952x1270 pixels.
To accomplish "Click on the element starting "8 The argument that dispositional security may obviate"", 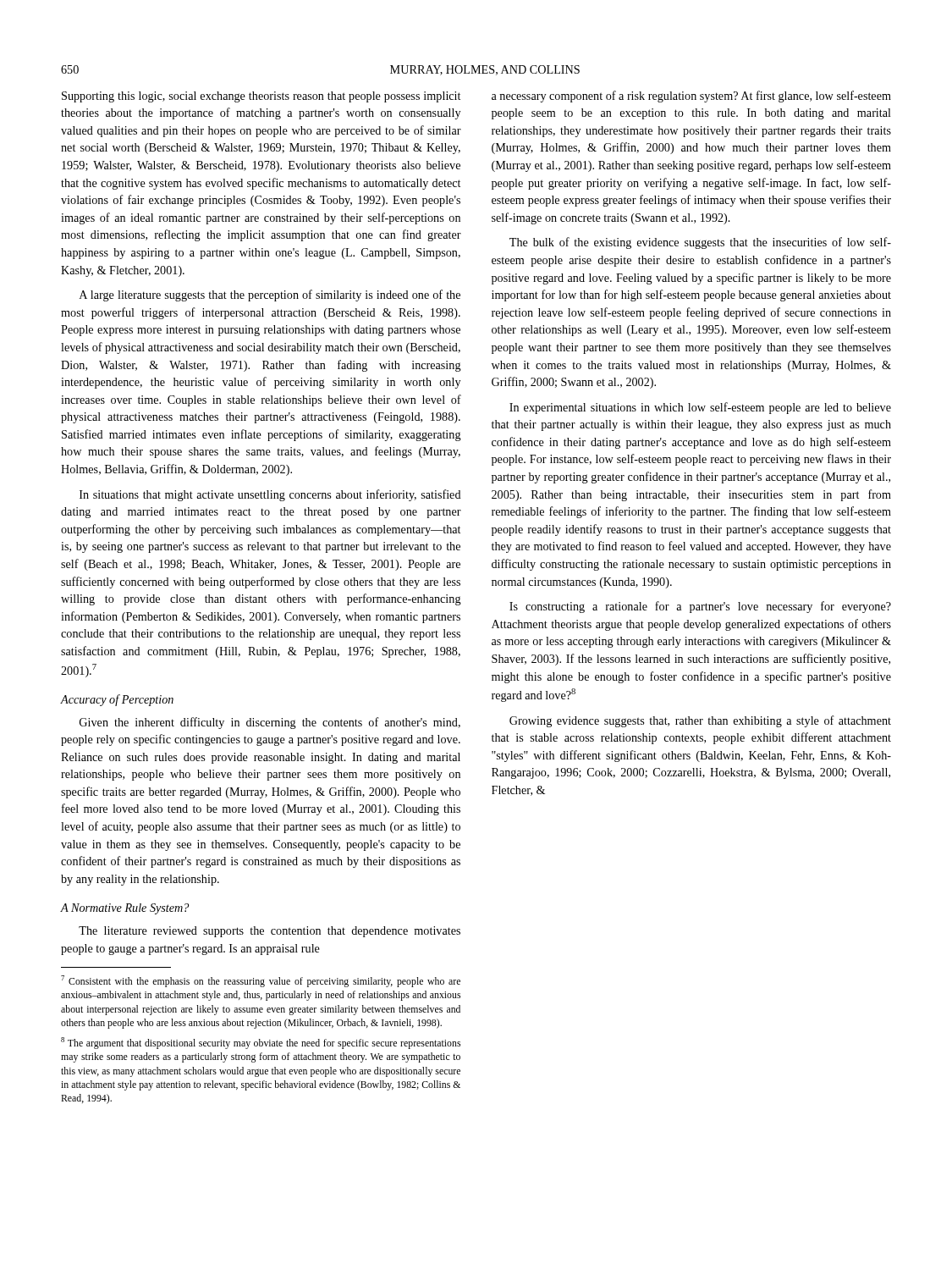I will click(261, 1070).
